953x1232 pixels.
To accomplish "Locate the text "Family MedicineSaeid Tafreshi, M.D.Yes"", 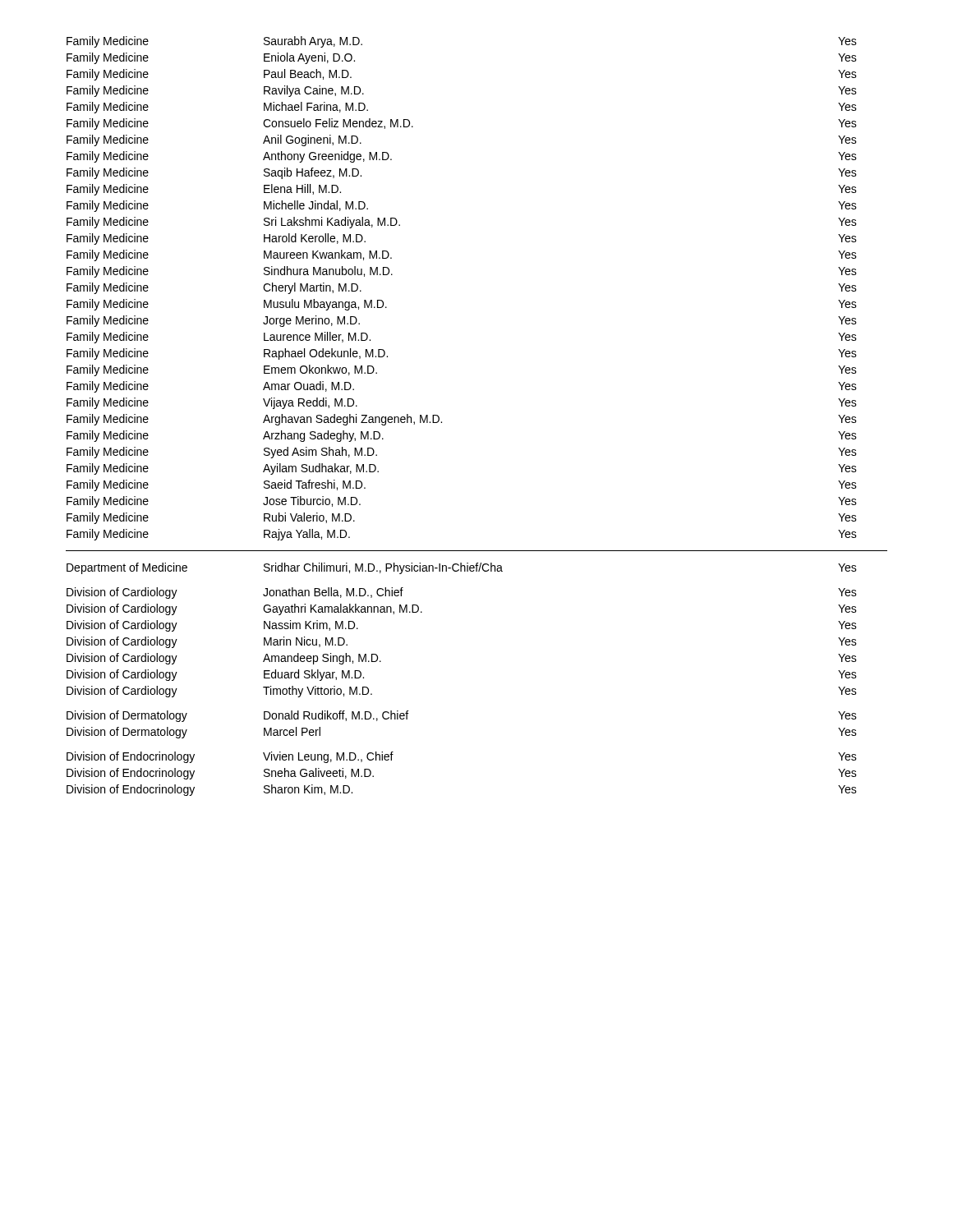I will tap(107, 486).
